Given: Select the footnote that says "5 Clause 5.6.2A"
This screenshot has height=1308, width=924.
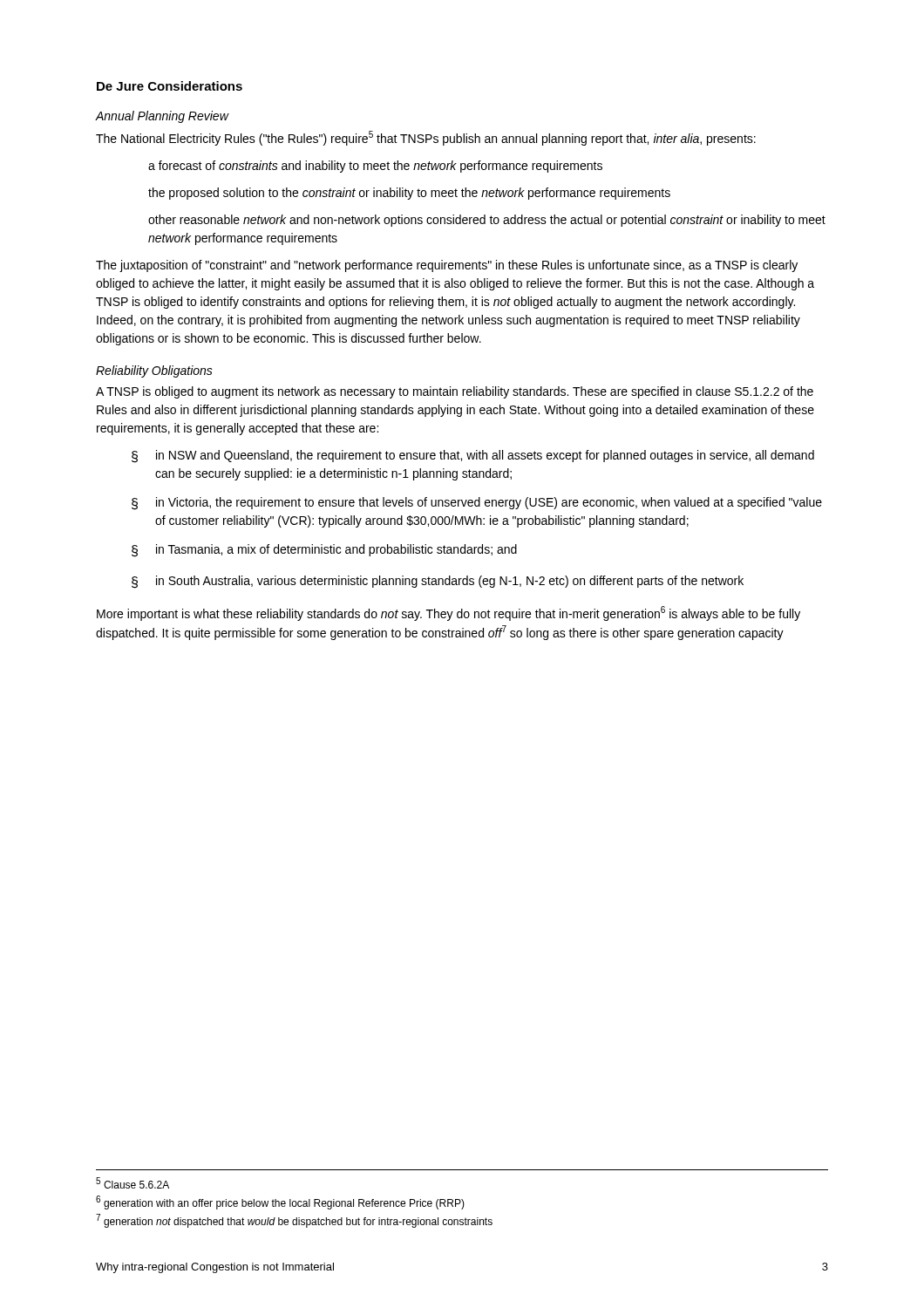Looking at the screenshot, I should [133, 1184].
